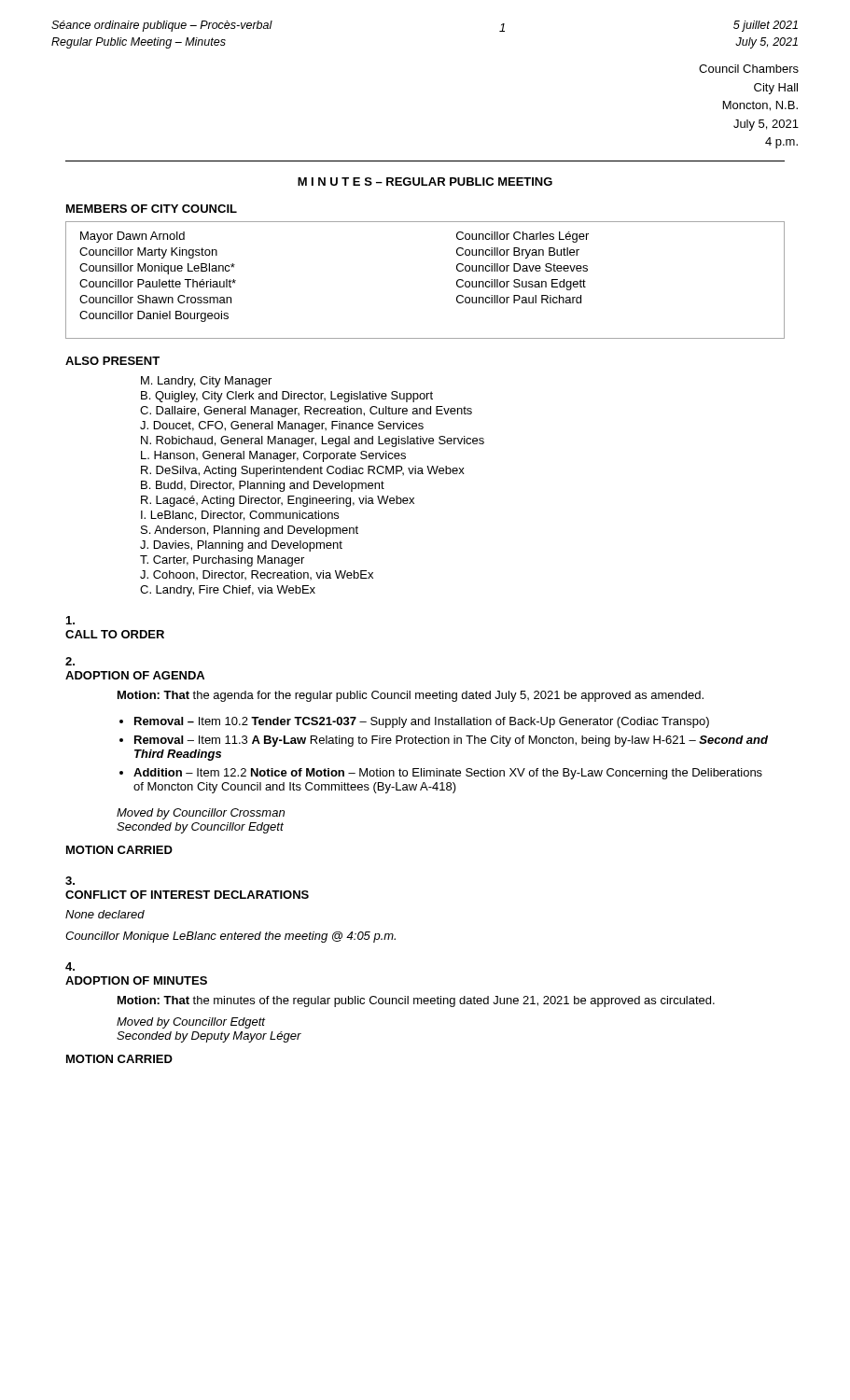The height and width of the screenshot is (1400, 850).
Task: Click on the list item that says "B. Budd, Director, Planning and Development"
Action: coord(262,485)
